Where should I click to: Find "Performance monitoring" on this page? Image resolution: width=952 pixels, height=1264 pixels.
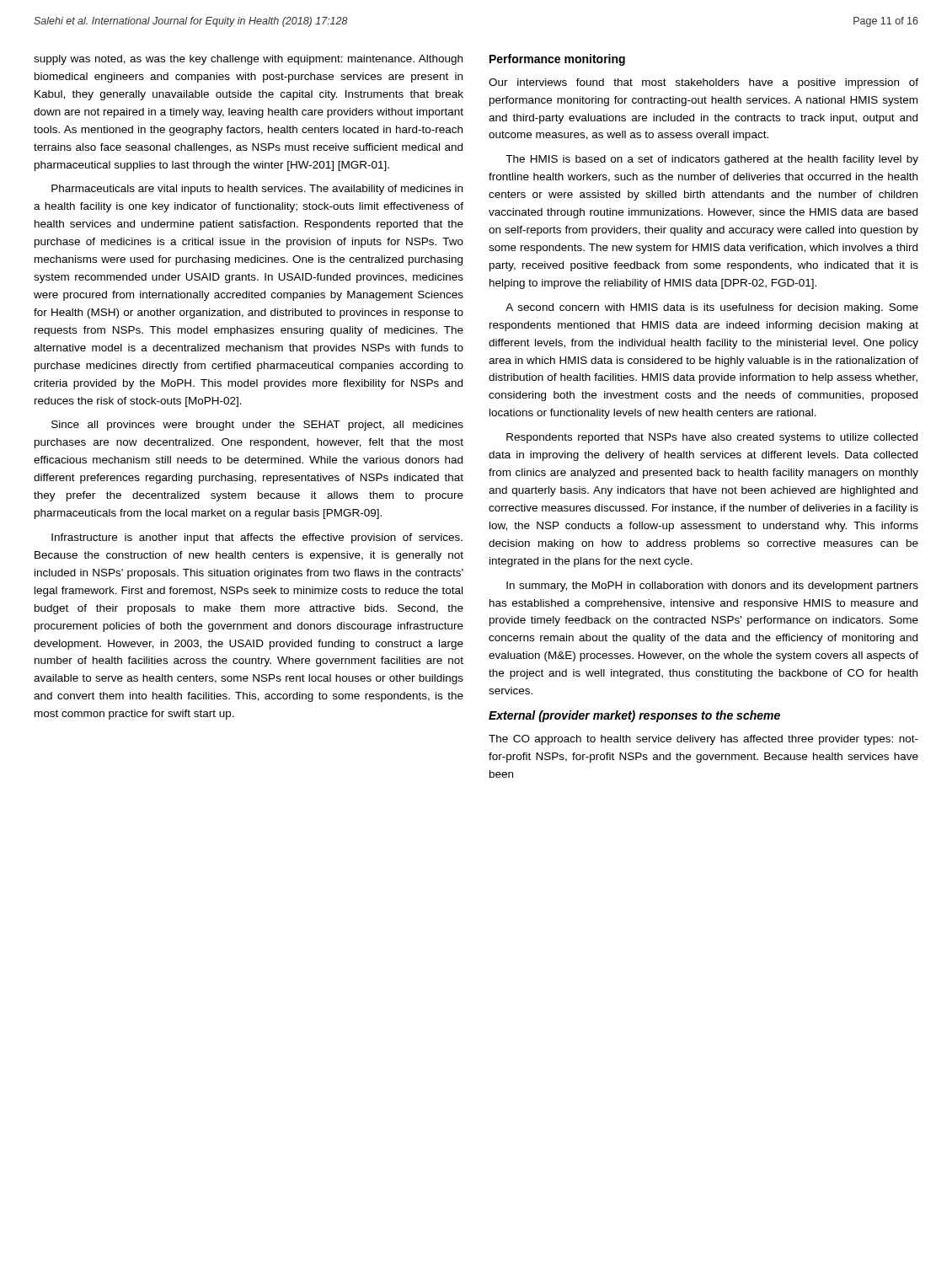(557, 60)
